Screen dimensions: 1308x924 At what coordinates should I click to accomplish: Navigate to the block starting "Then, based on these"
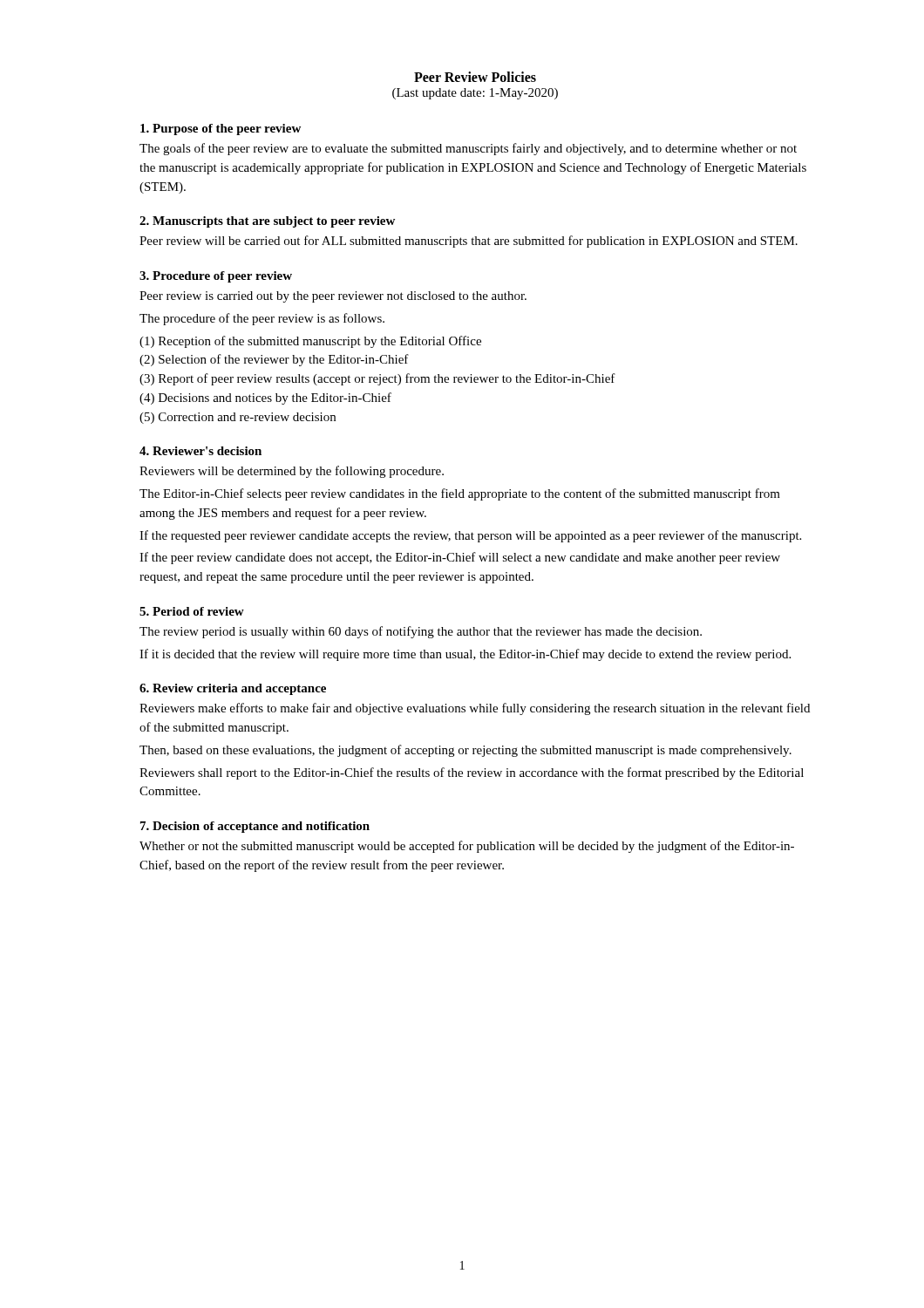[x=466, y=750]
